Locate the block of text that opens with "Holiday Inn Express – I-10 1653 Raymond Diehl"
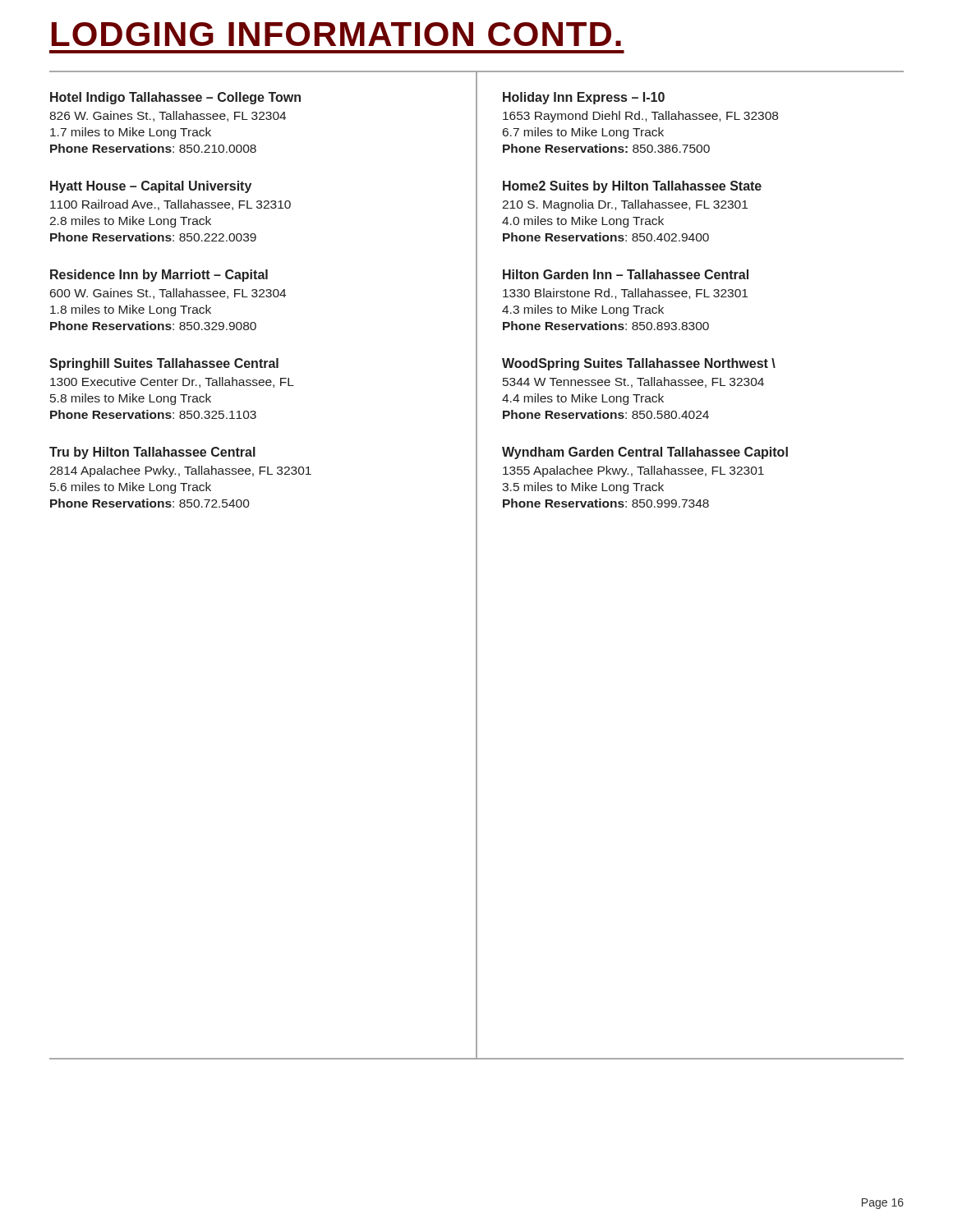The image size is (953, 1232). 703,123
